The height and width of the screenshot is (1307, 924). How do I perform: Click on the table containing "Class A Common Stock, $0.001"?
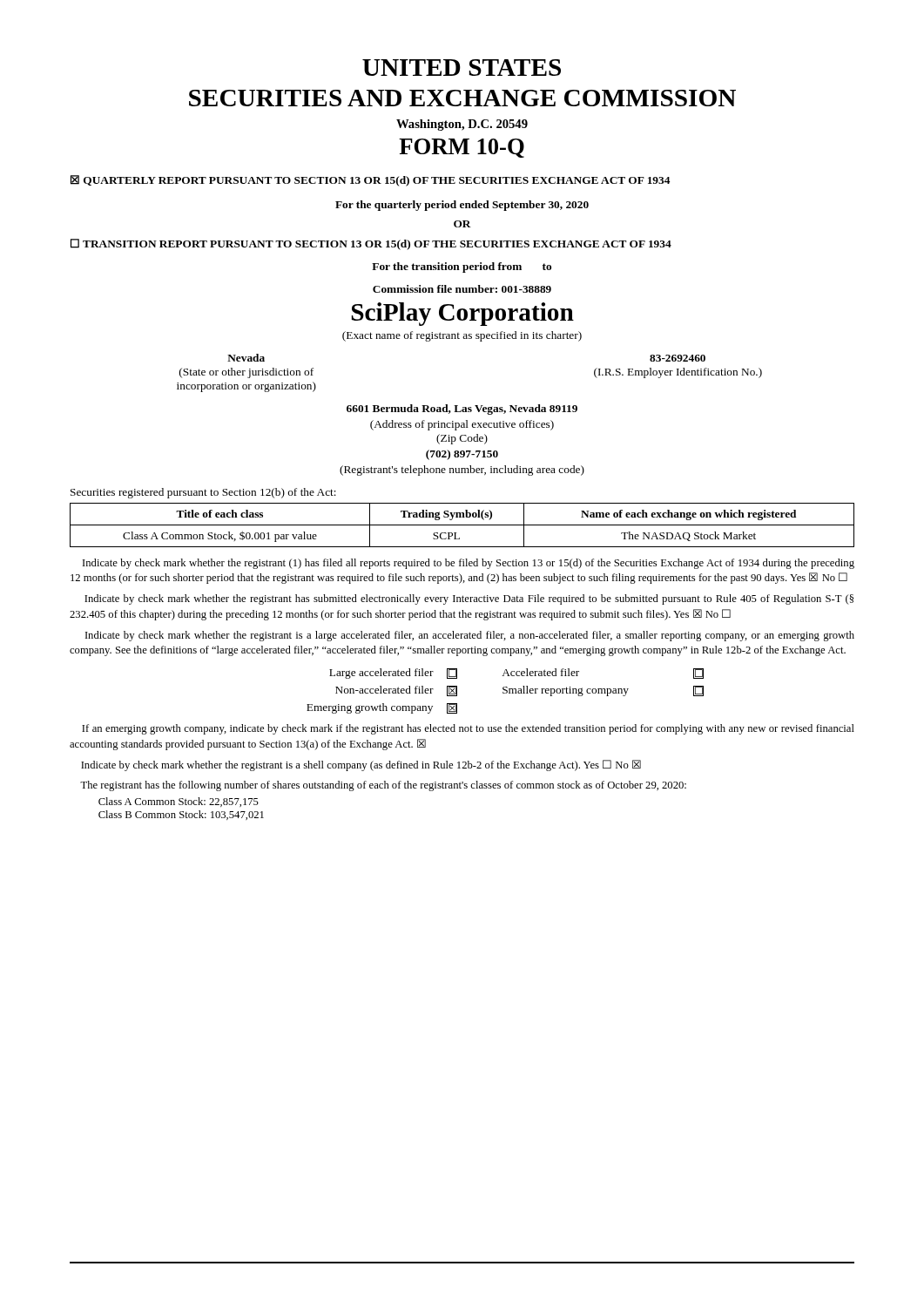point(462,525)
